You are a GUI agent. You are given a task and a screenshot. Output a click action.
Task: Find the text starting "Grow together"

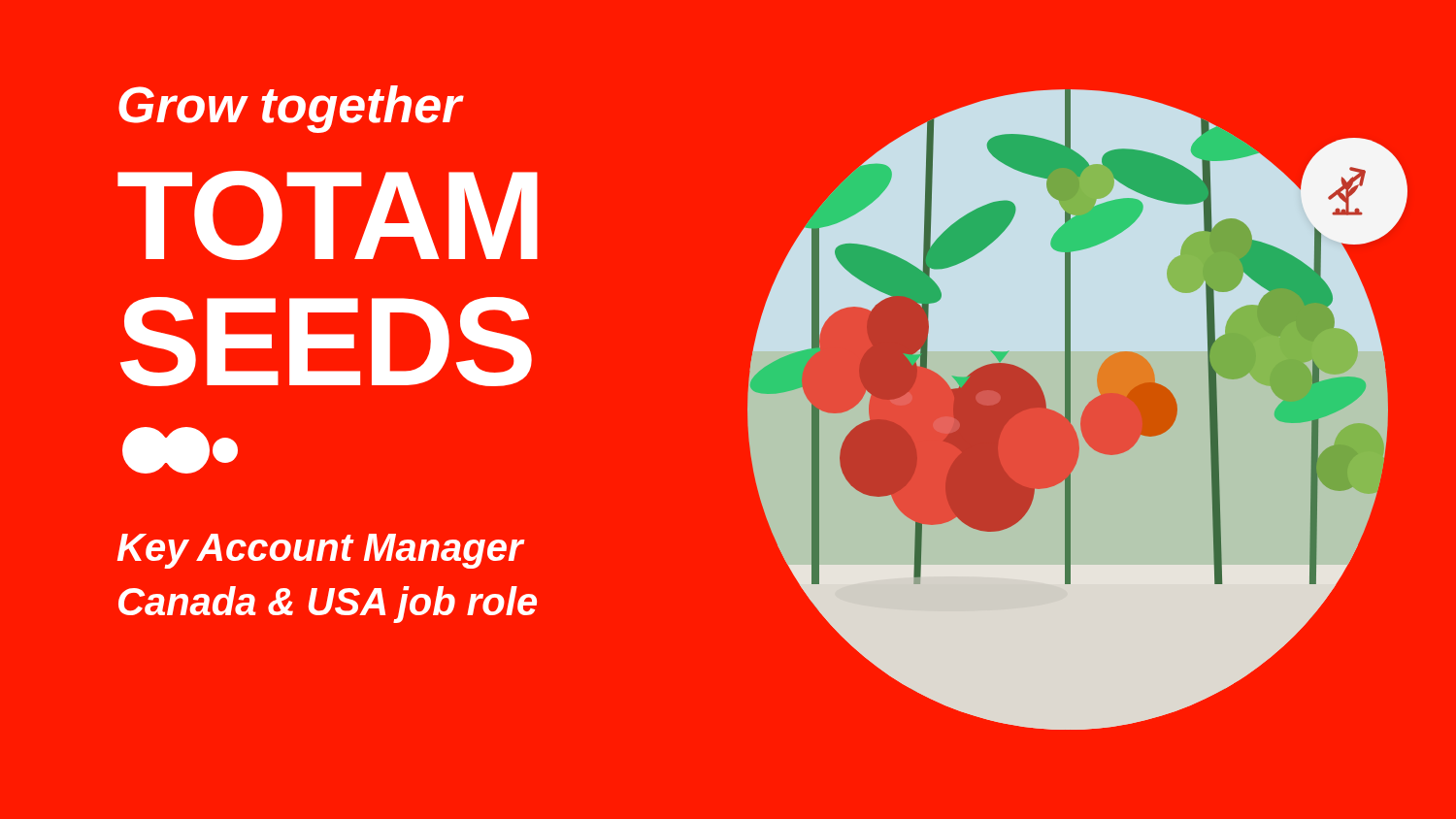(x=289, y=105)
